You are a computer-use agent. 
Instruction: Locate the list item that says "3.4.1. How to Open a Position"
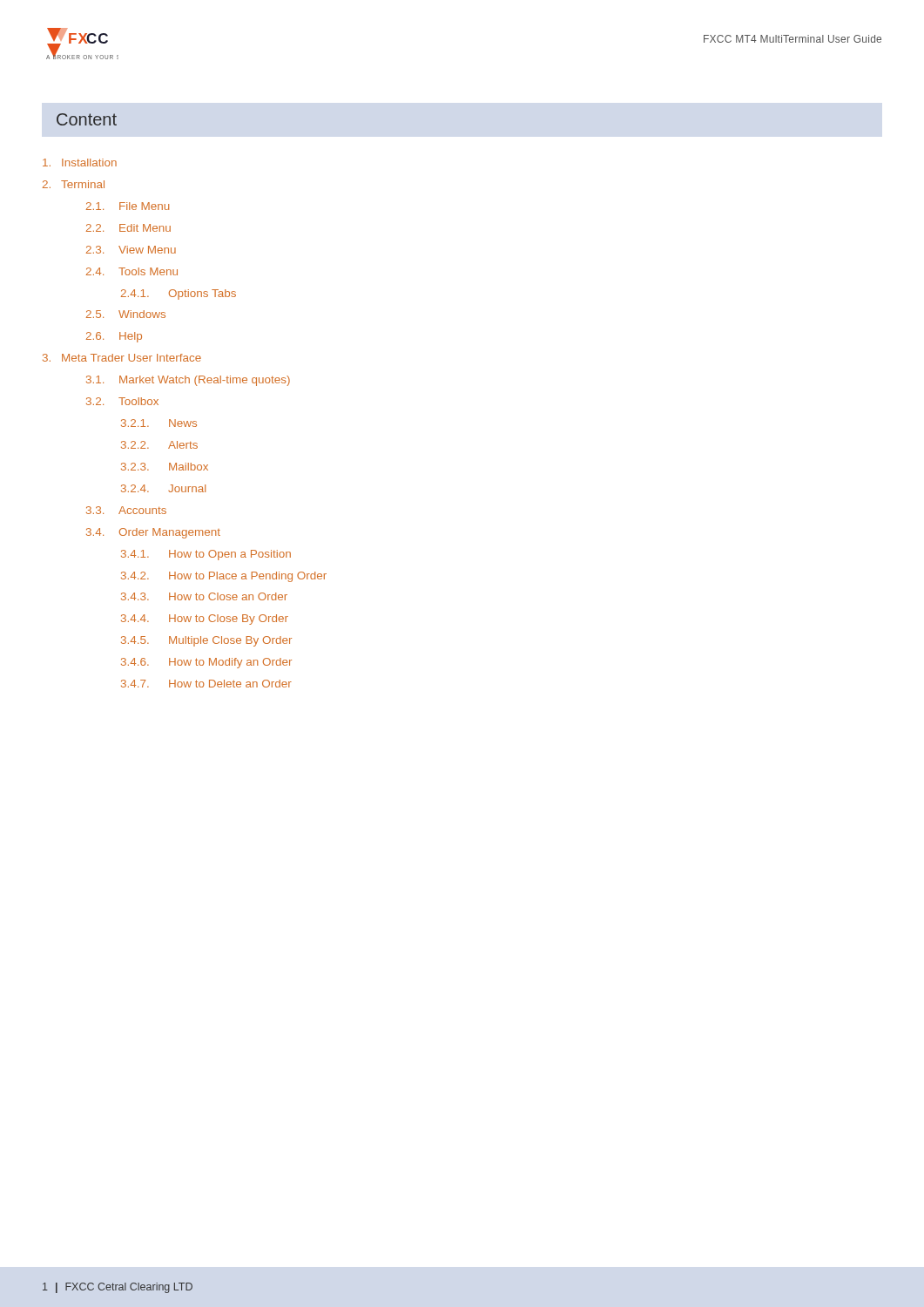click(x=206, y=554)
